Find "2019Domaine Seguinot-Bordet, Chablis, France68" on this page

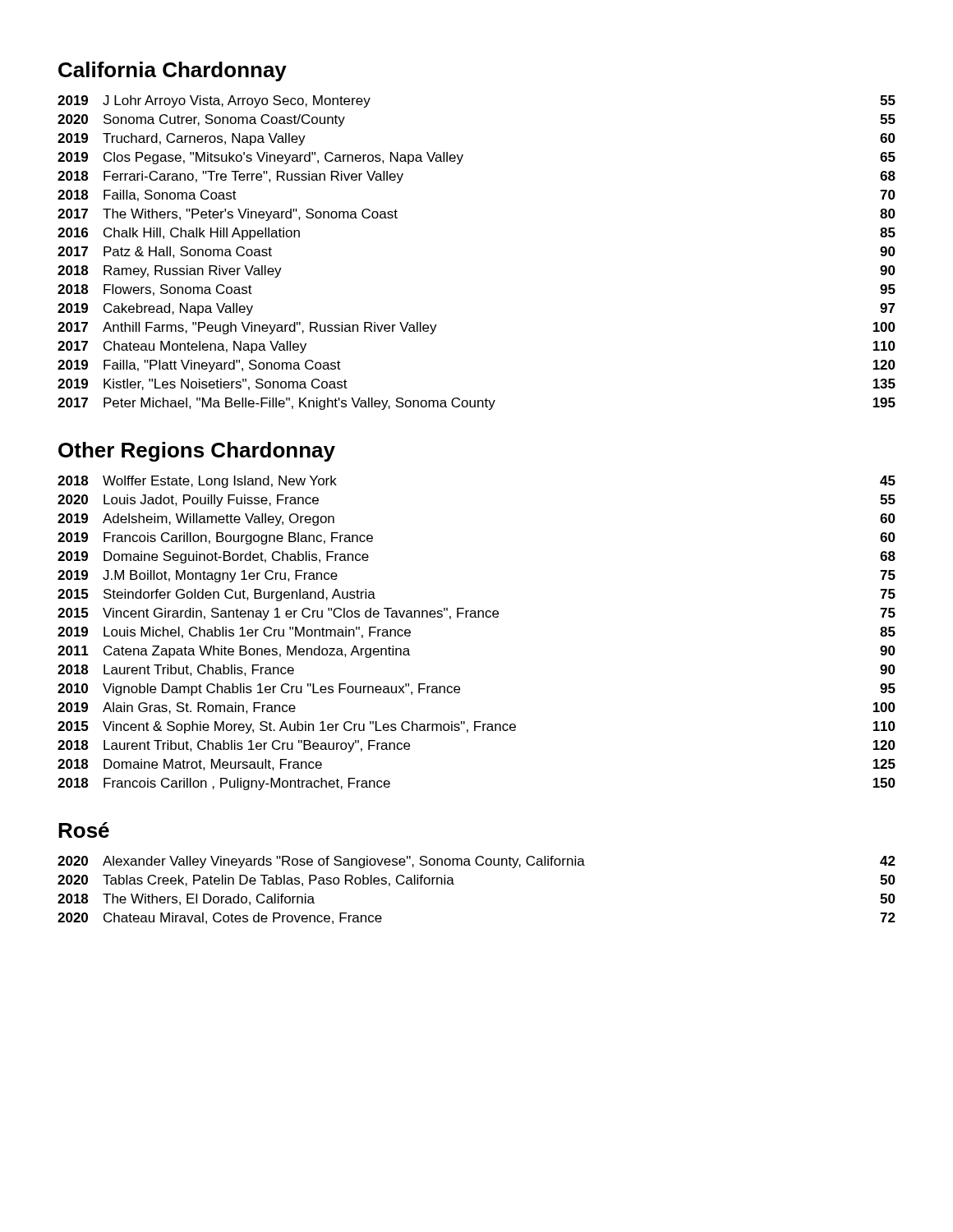click(70, 558)
